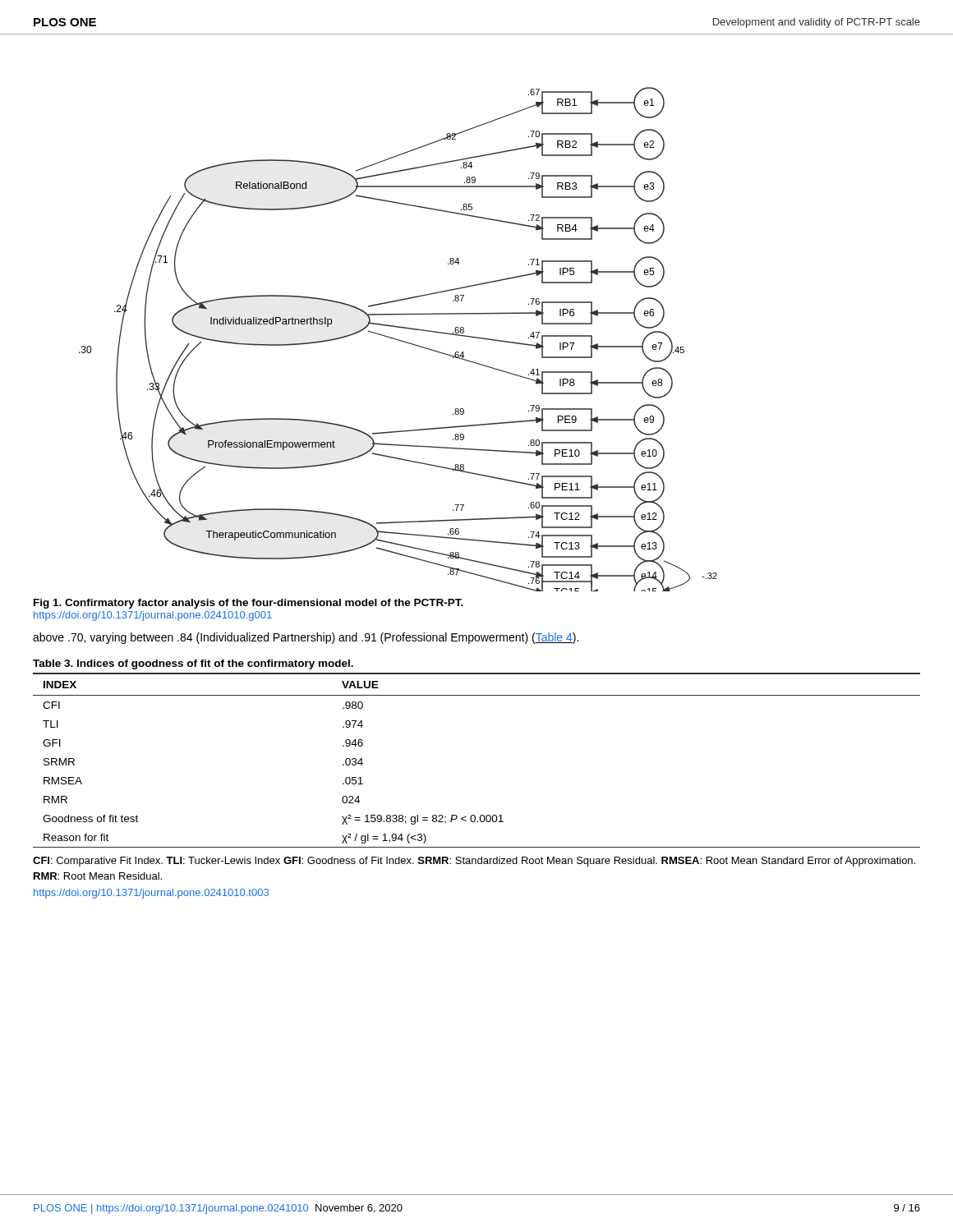953x1232 pixels.
Task: Where is the caption that starts "Table 3. Indices of goodness of fit of"?
Action: pos(193,663)
